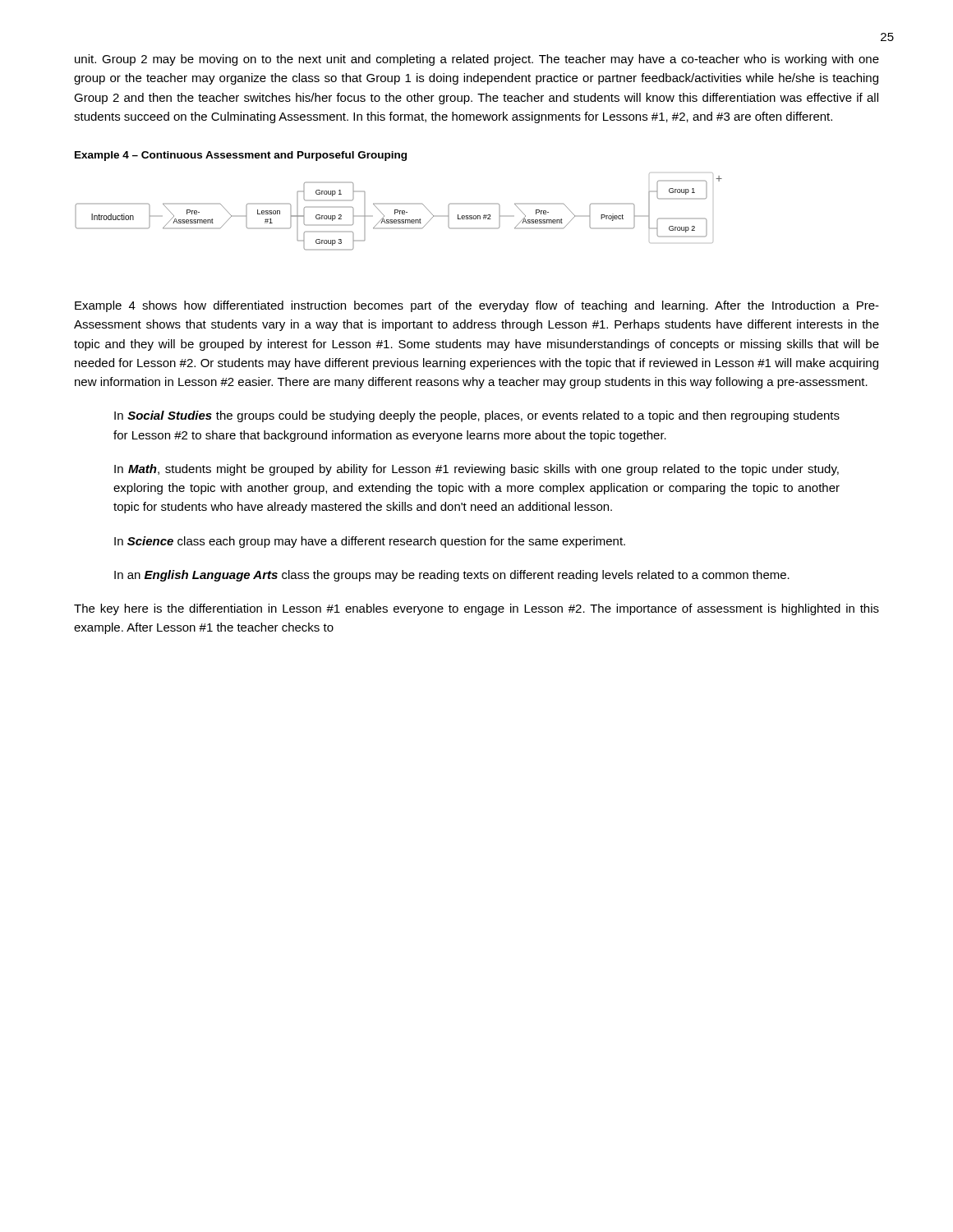The image size is (953, 1232).
Task: Locate the element starting "In an English"
Action: click(x=452, y=574)
